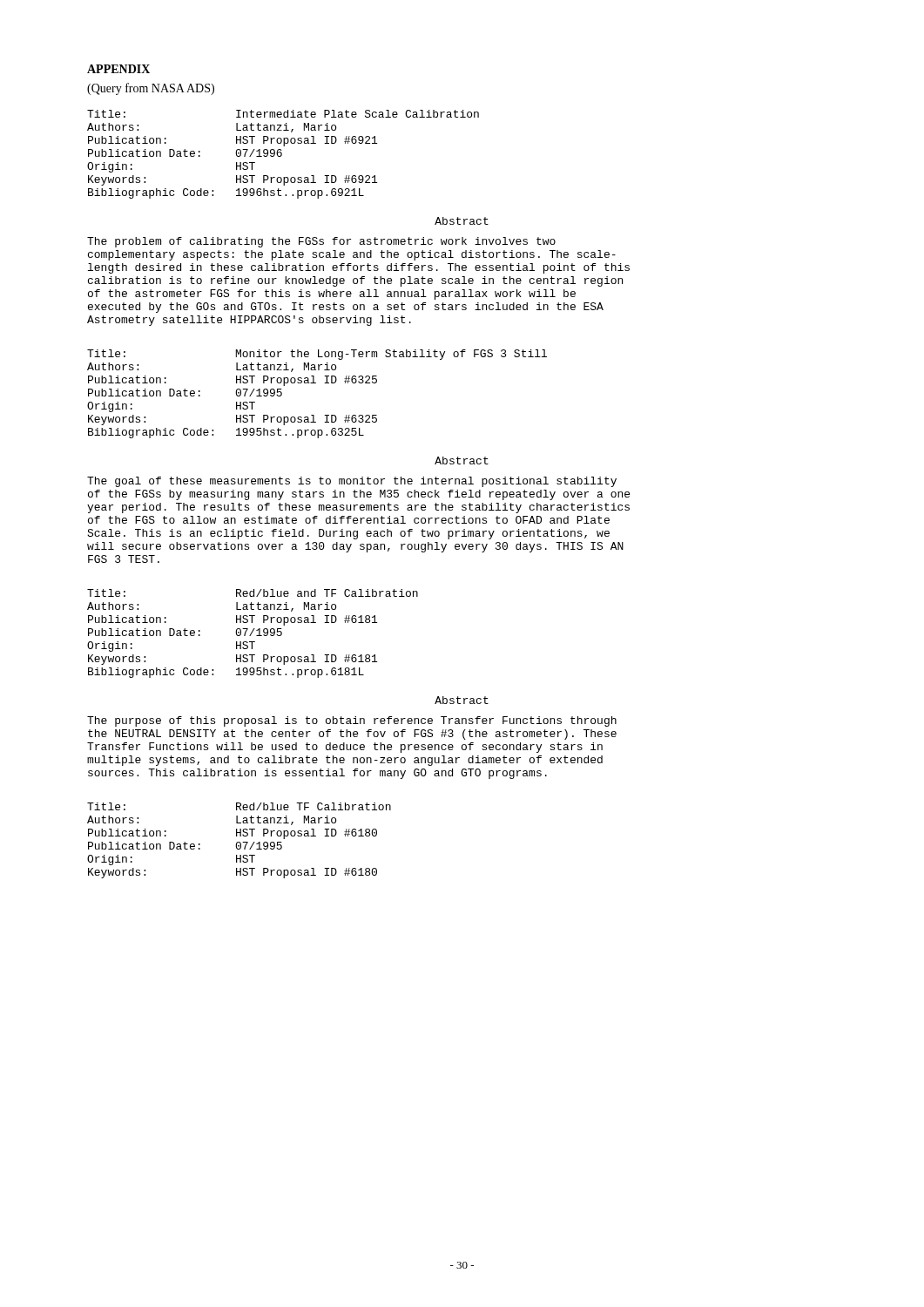Select the table that reads "HST Proposal ID #6181"

click(x=462, y=633)
